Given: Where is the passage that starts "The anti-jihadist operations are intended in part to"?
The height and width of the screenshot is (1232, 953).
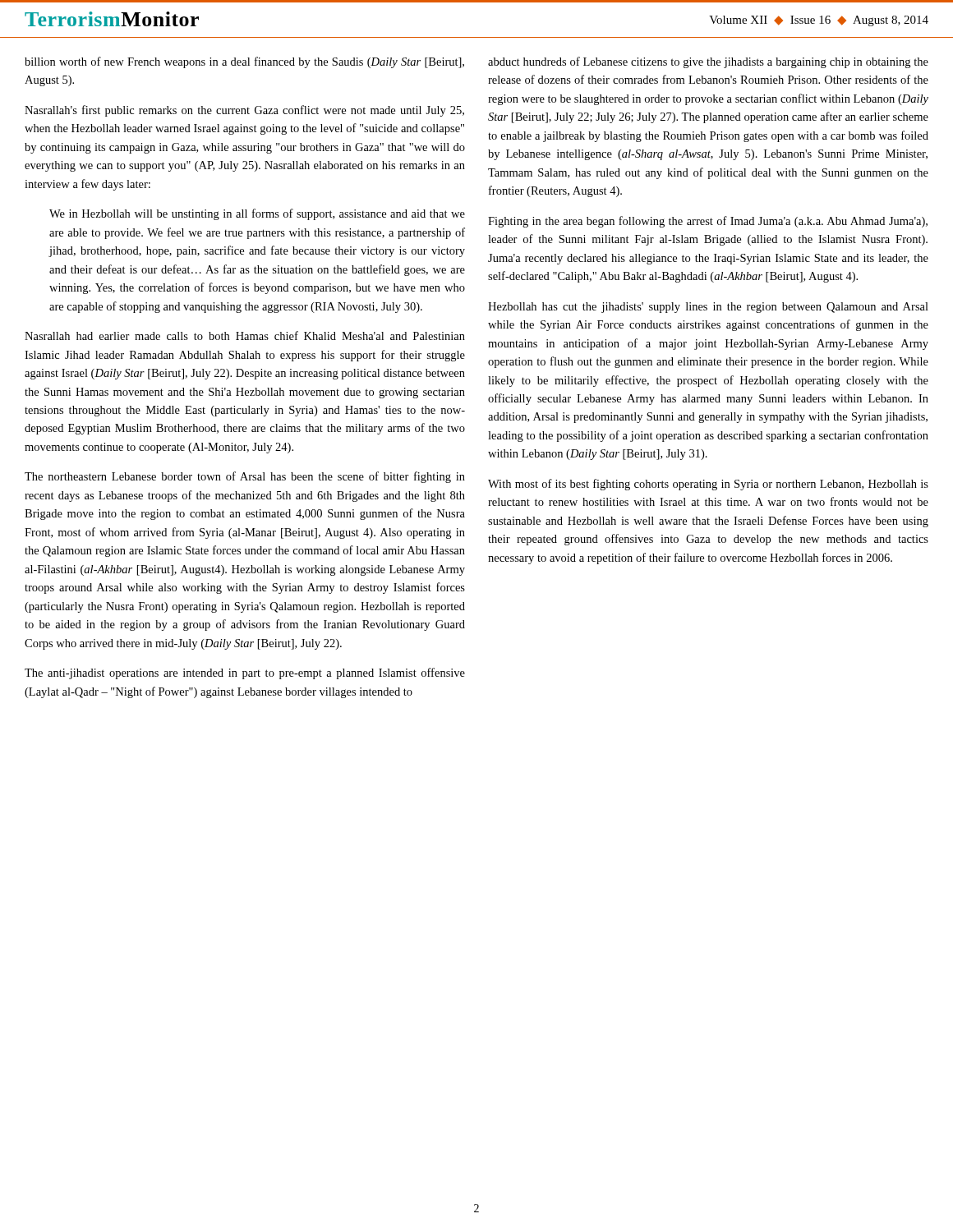Looking at the screenshot, I should coord(245,682).
